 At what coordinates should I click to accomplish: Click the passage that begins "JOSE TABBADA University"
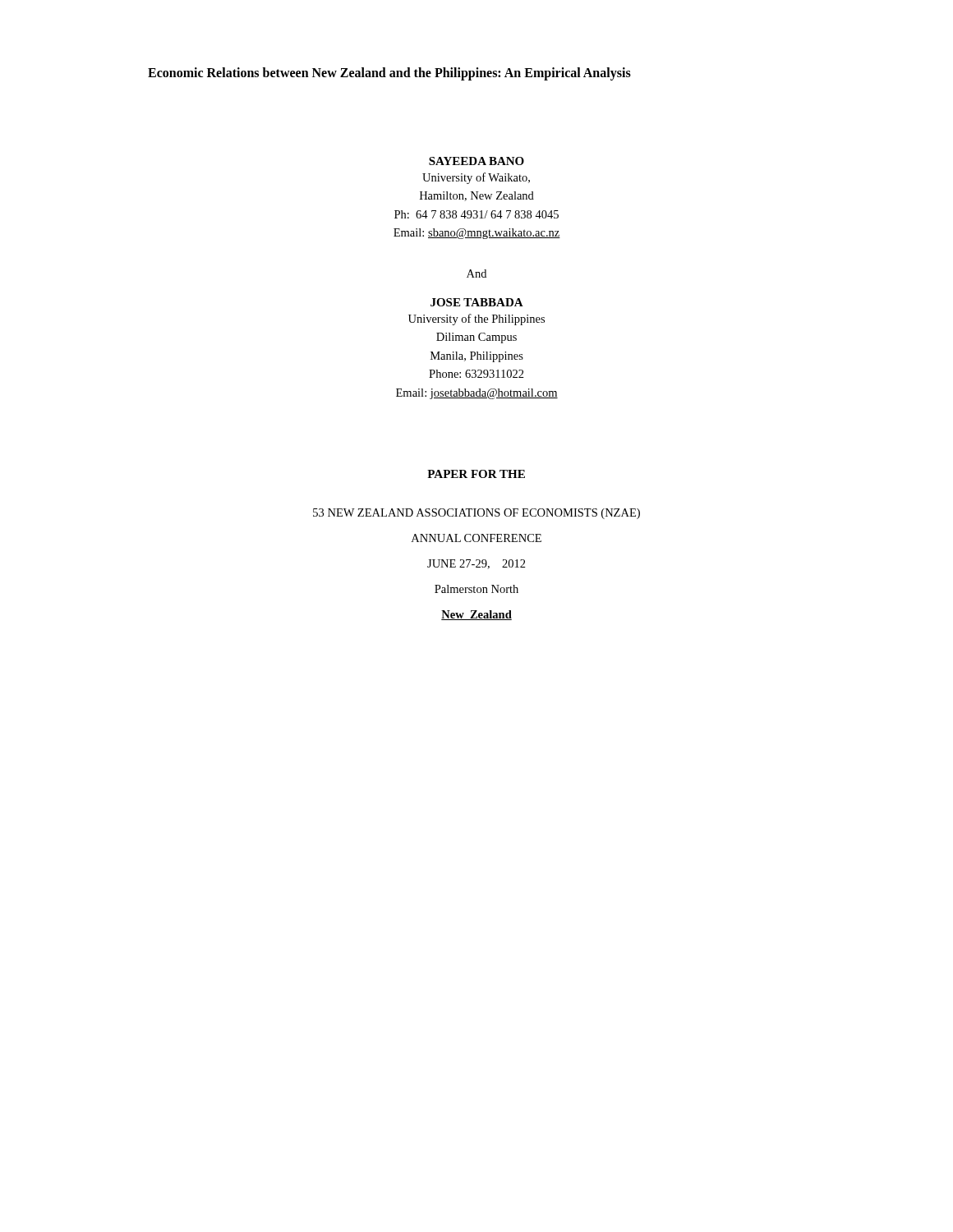pos(476,349)
